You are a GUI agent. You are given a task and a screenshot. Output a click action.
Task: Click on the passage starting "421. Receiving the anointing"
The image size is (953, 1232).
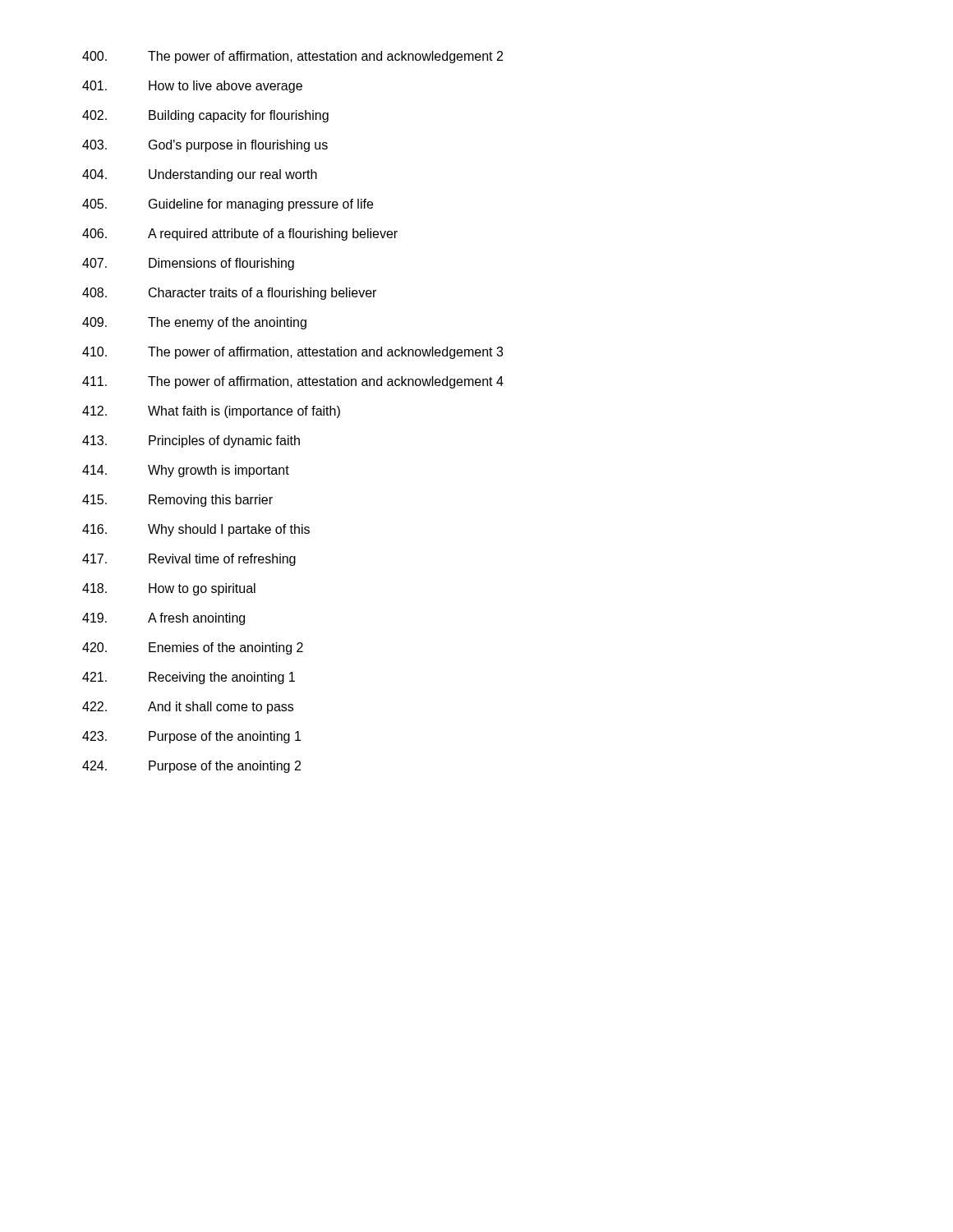[x=189, y=678]
